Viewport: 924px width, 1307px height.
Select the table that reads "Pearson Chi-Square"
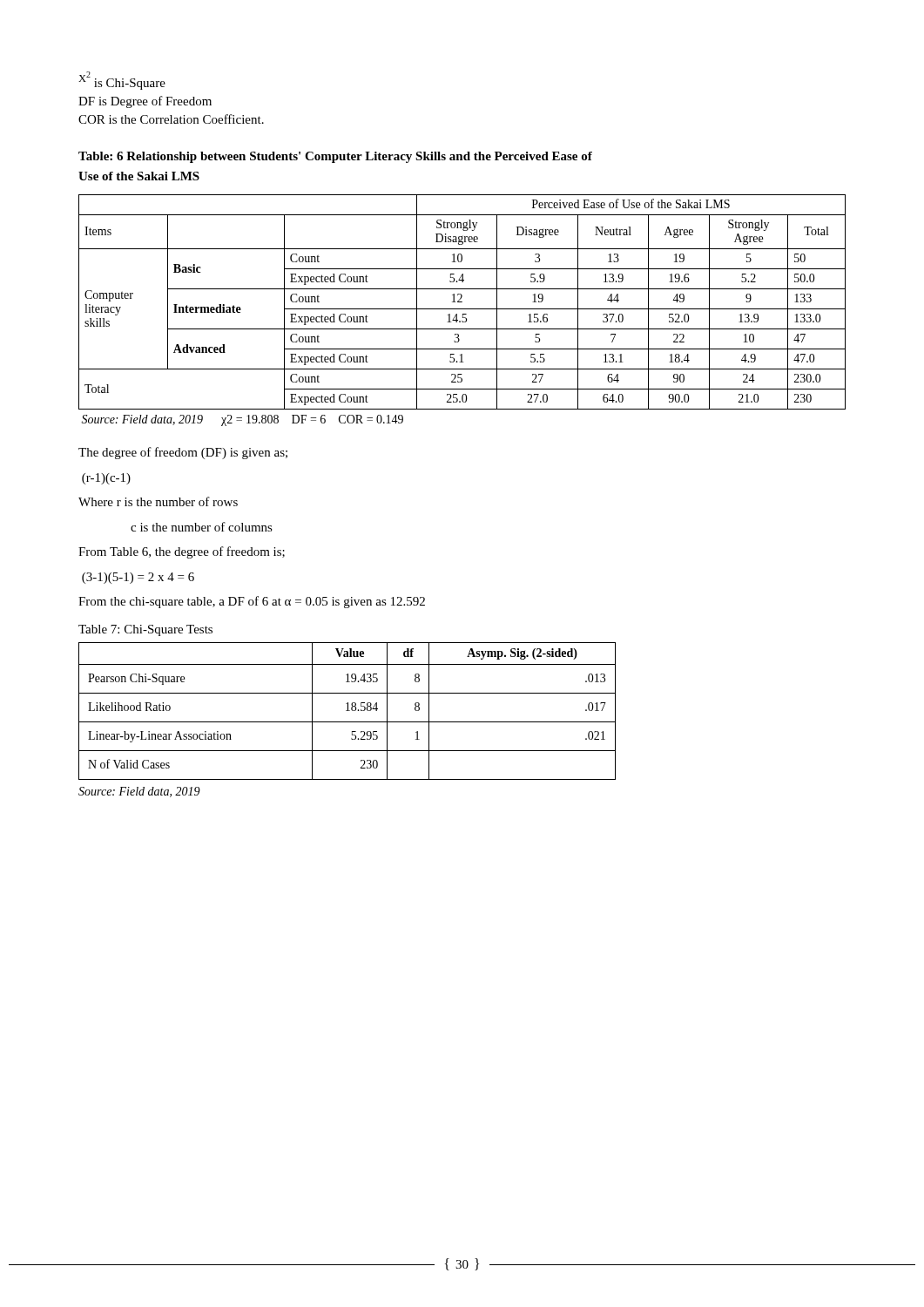pos(462,711)
